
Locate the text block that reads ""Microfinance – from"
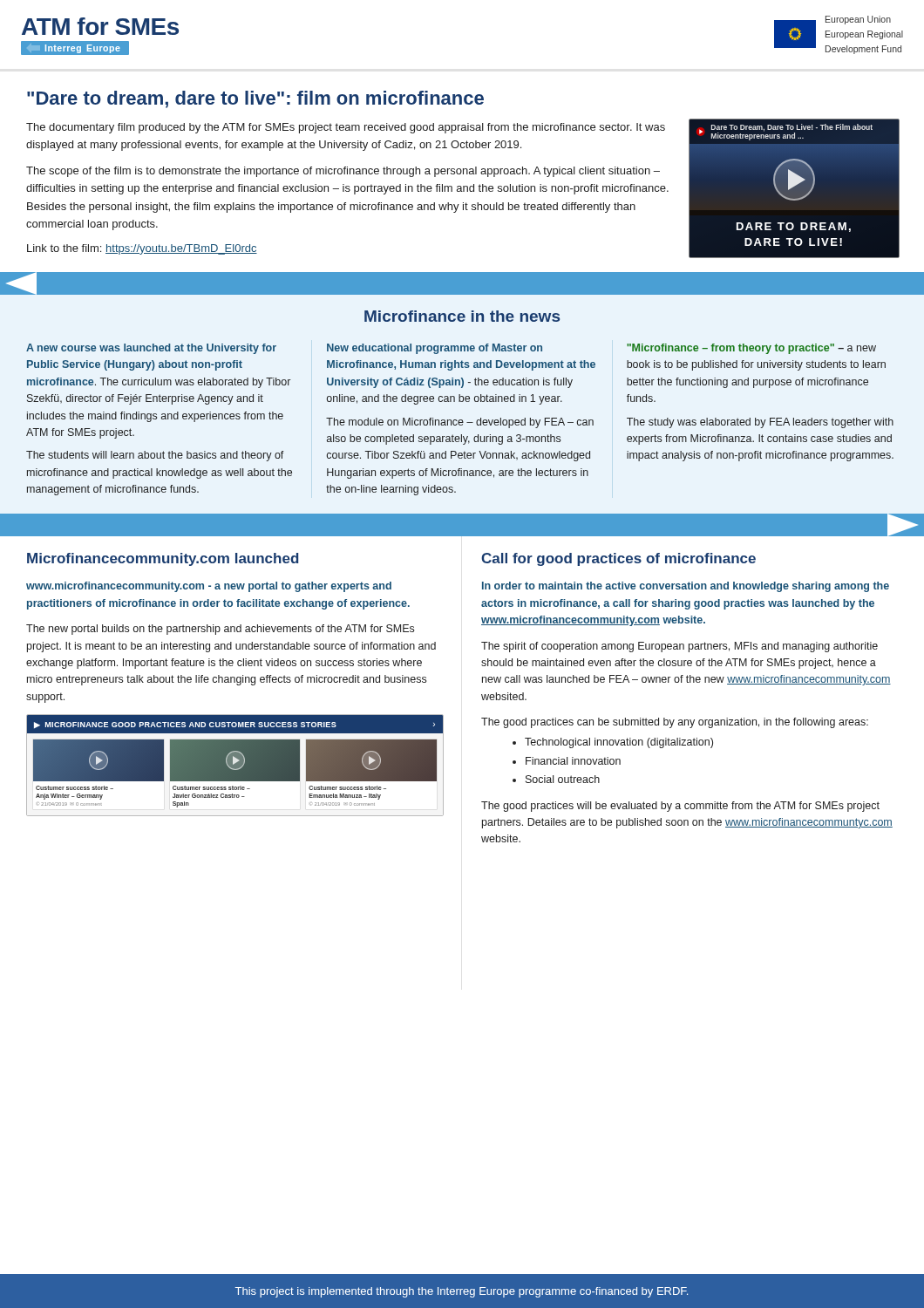point(751,349)
